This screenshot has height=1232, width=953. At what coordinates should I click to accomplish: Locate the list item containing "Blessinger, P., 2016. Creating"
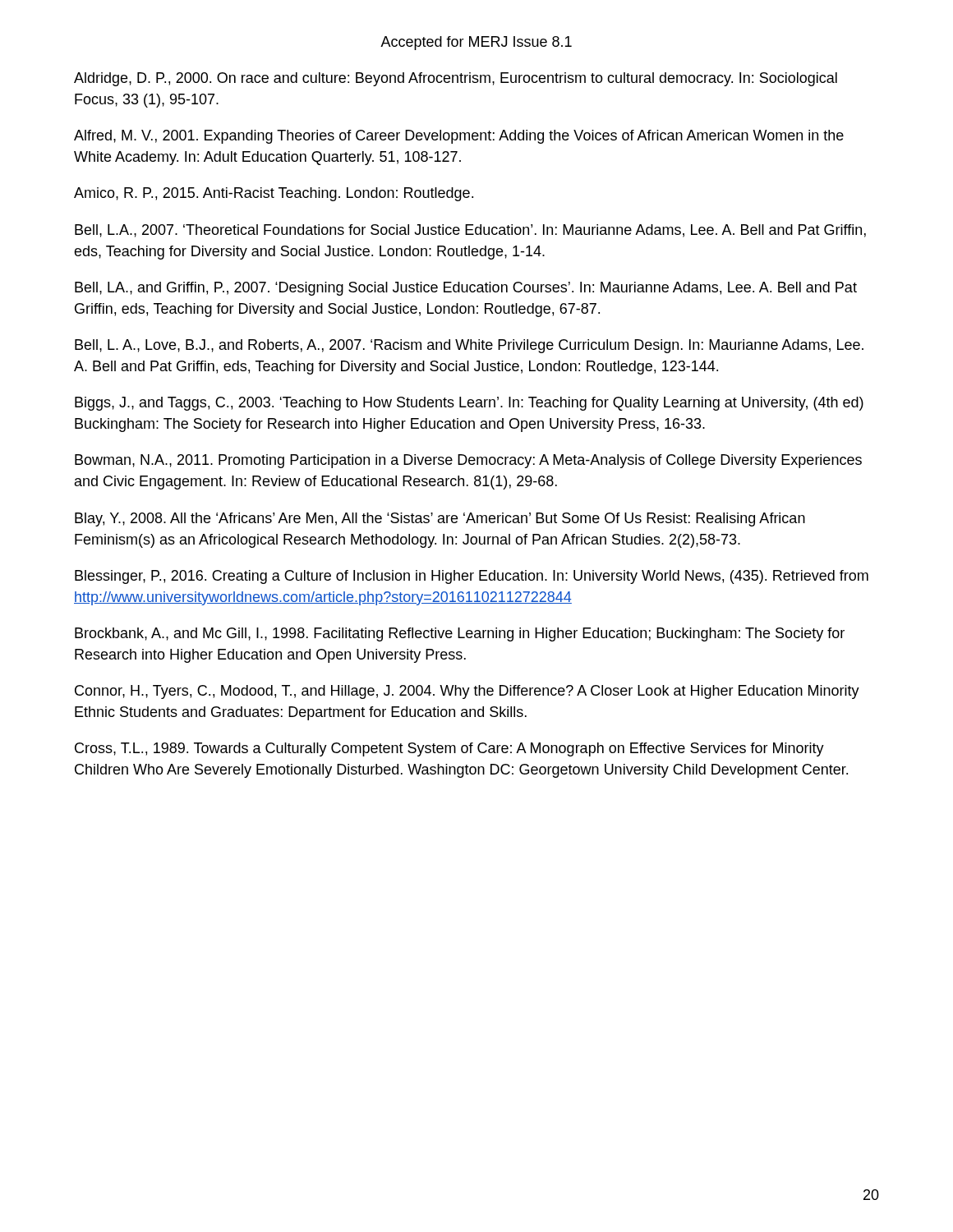[x=471, y=586]
